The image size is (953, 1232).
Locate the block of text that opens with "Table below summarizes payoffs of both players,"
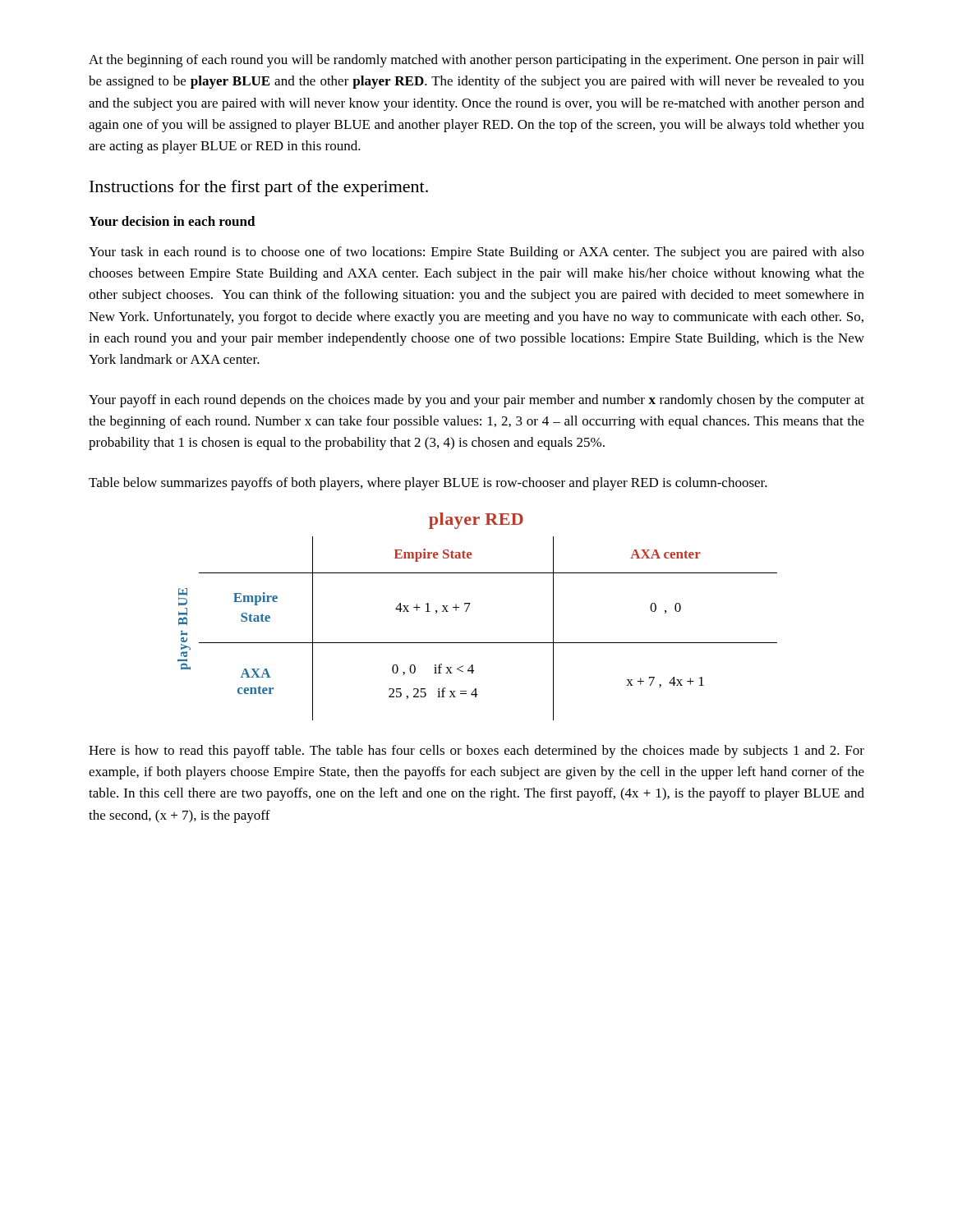point(428,482)
